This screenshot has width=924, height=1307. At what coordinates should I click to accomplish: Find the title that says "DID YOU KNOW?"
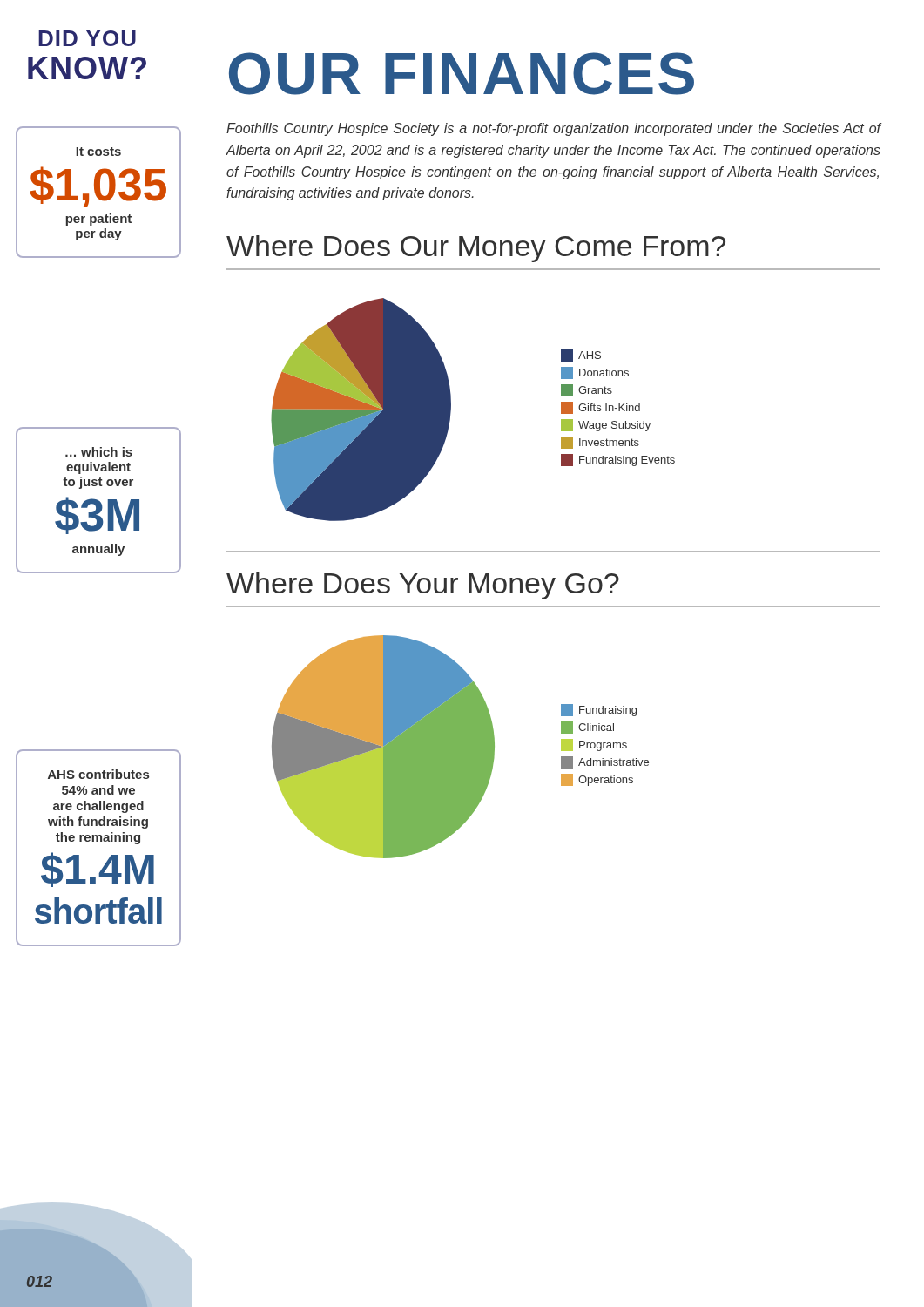88,56
